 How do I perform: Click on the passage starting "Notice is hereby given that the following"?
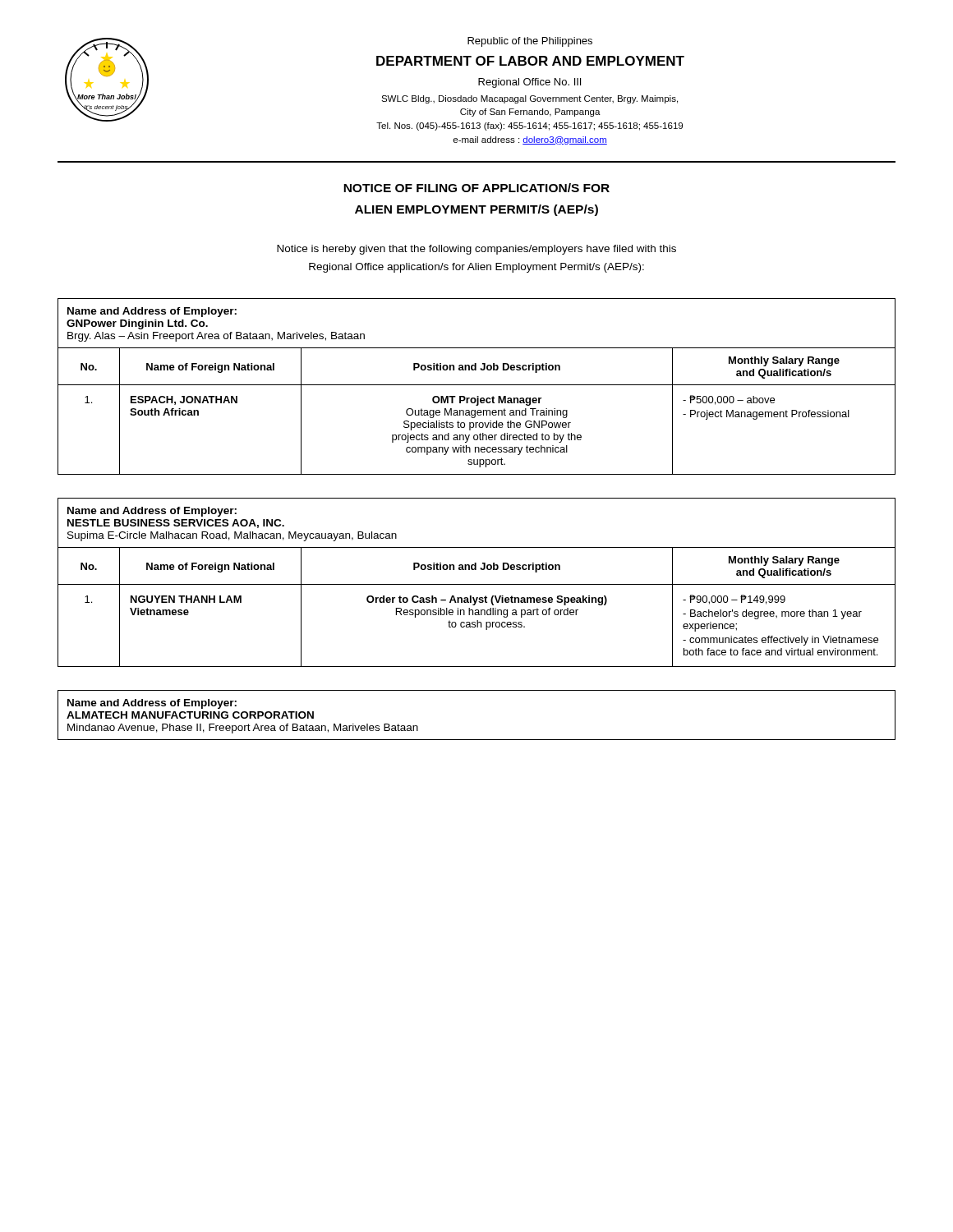(x=476, y=257)
